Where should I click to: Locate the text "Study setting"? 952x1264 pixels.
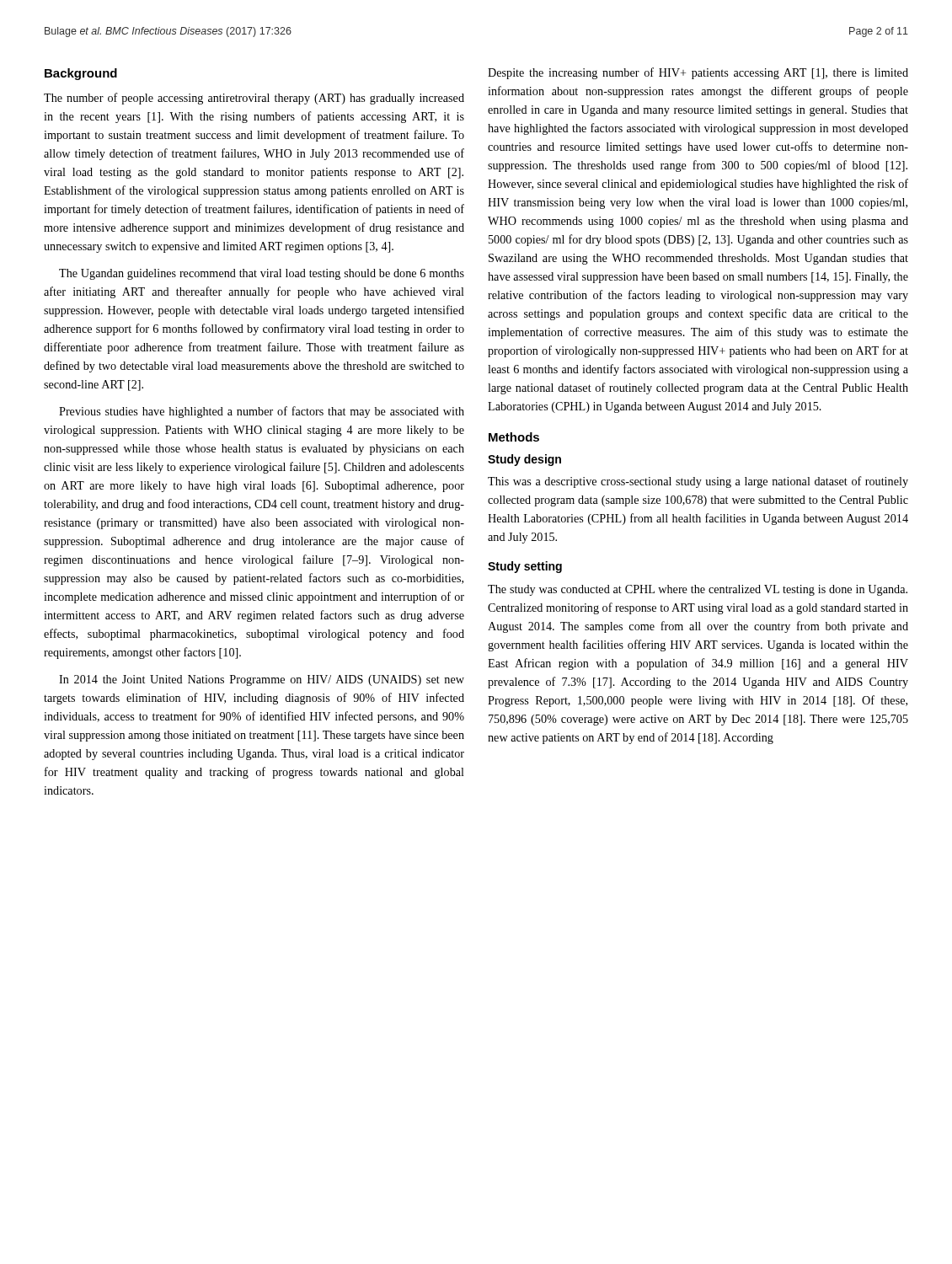point(525,567)
